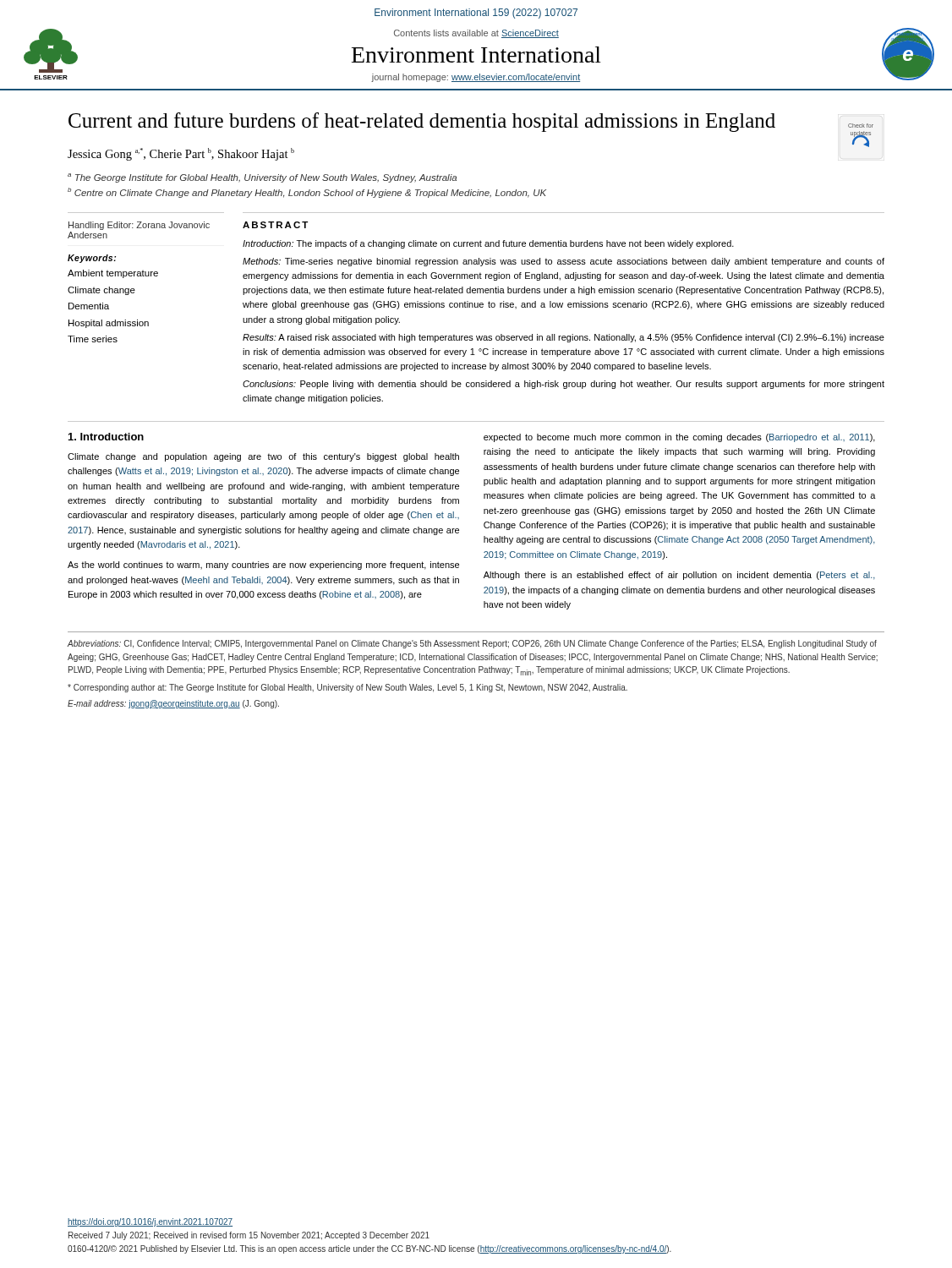Navigate to the element starting "a The George Institute"
The image size is (952, 1268).
[x=307, y=184]
